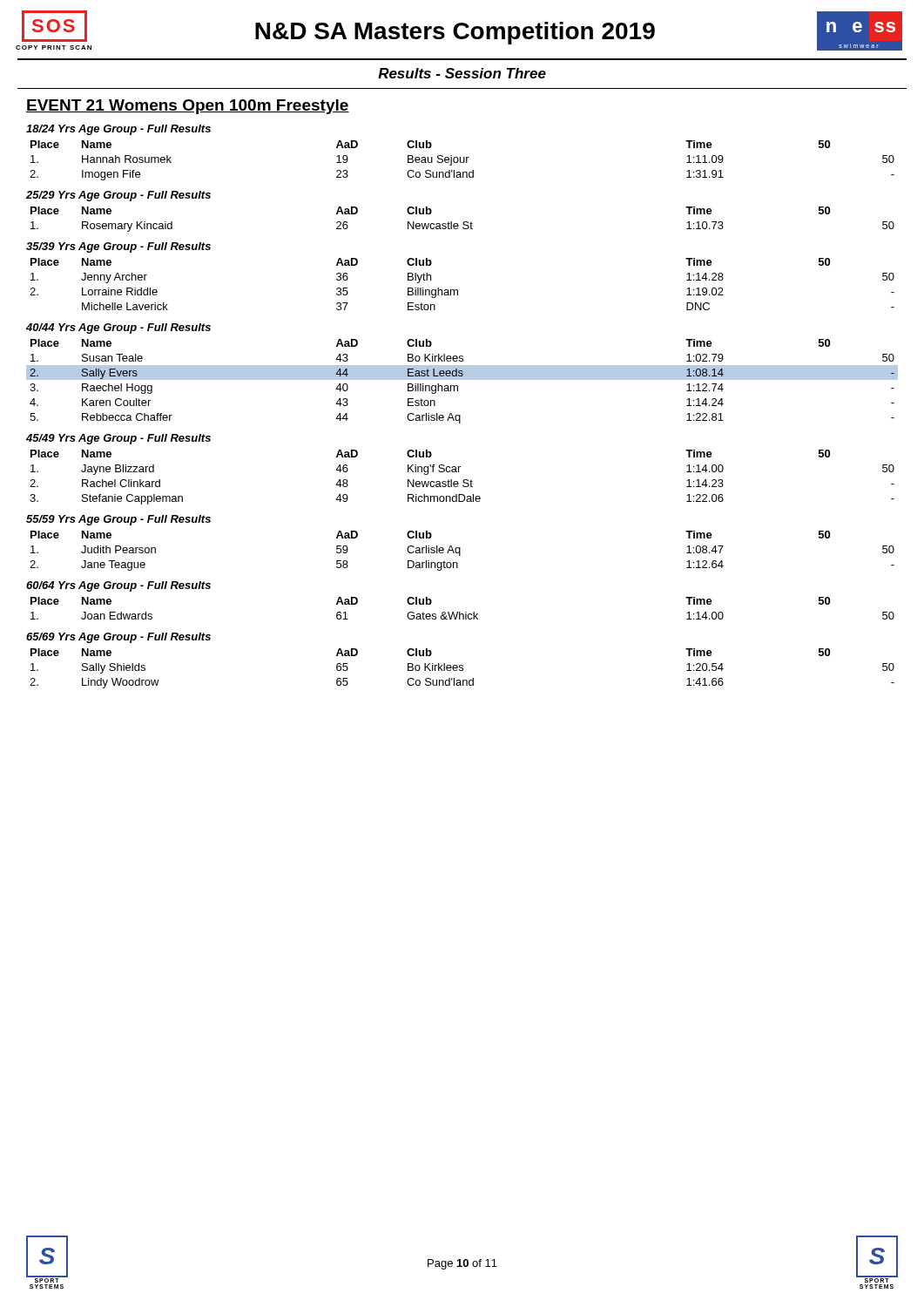924x1307 pixels.
Task: Point to the passage starting "45/49 Yrs Age"
Action: (119, 438)
